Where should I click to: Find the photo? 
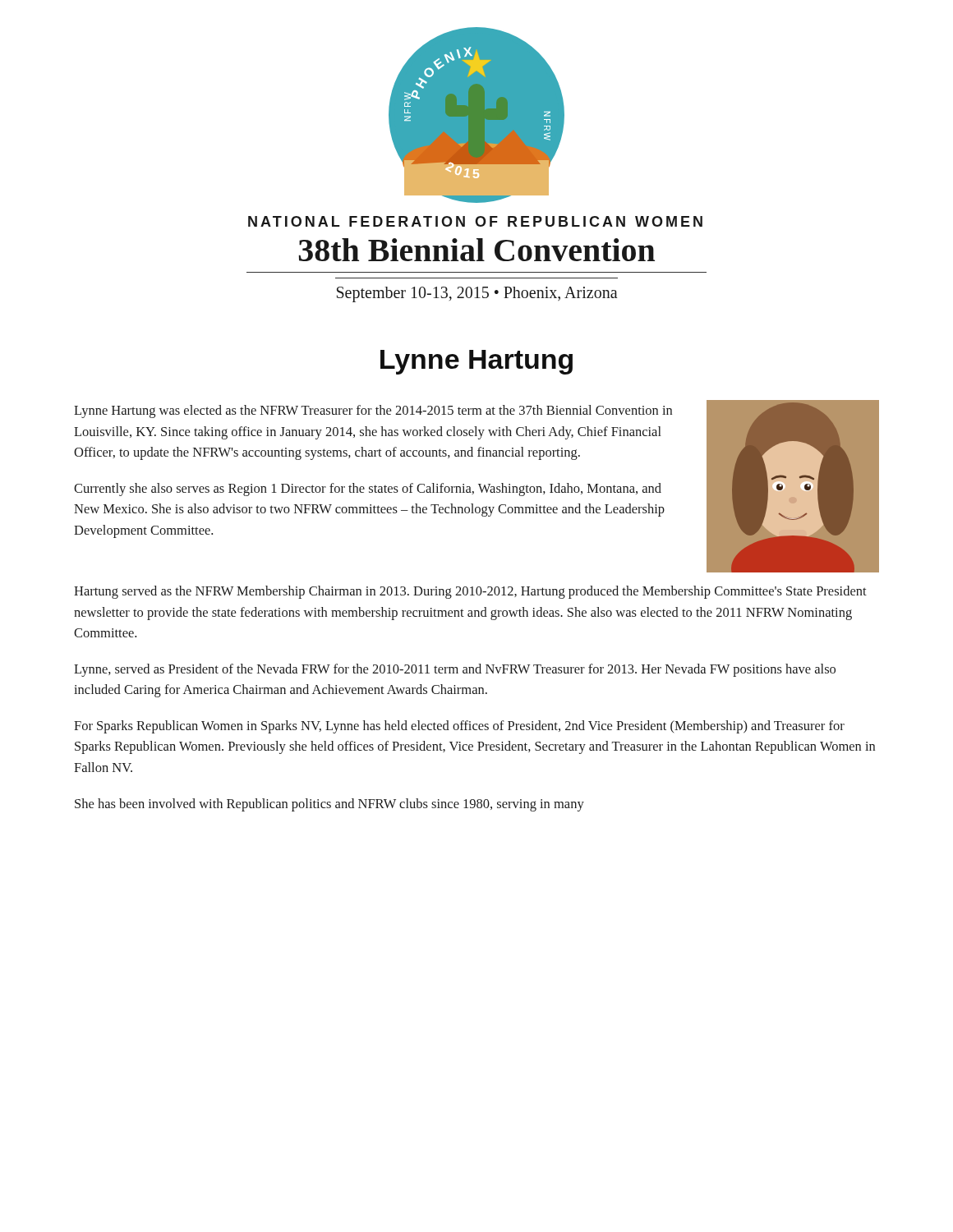[793, 486]
